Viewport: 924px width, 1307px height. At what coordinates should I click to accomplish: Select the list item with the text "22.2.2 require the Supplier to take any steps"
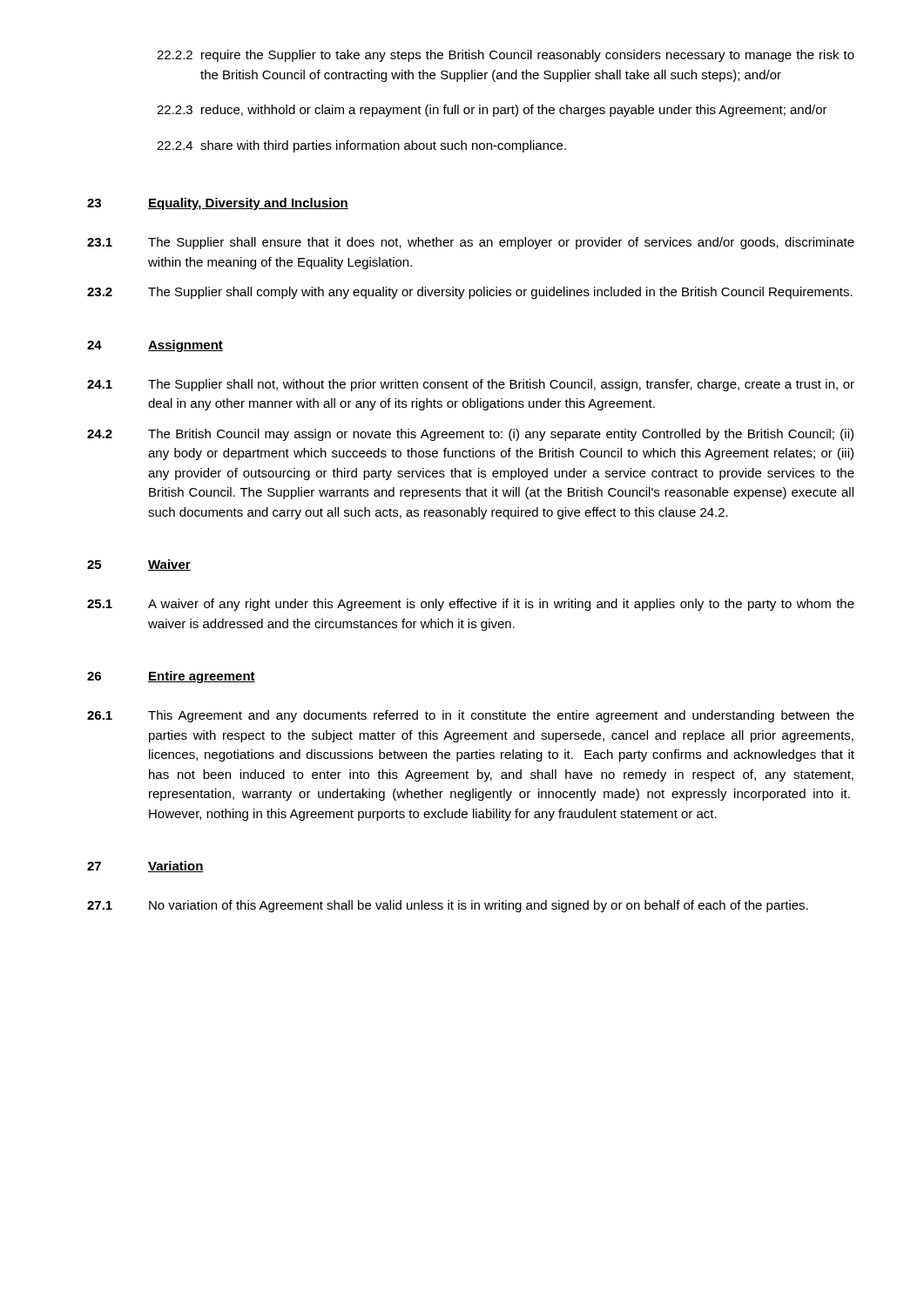[471, 65]
